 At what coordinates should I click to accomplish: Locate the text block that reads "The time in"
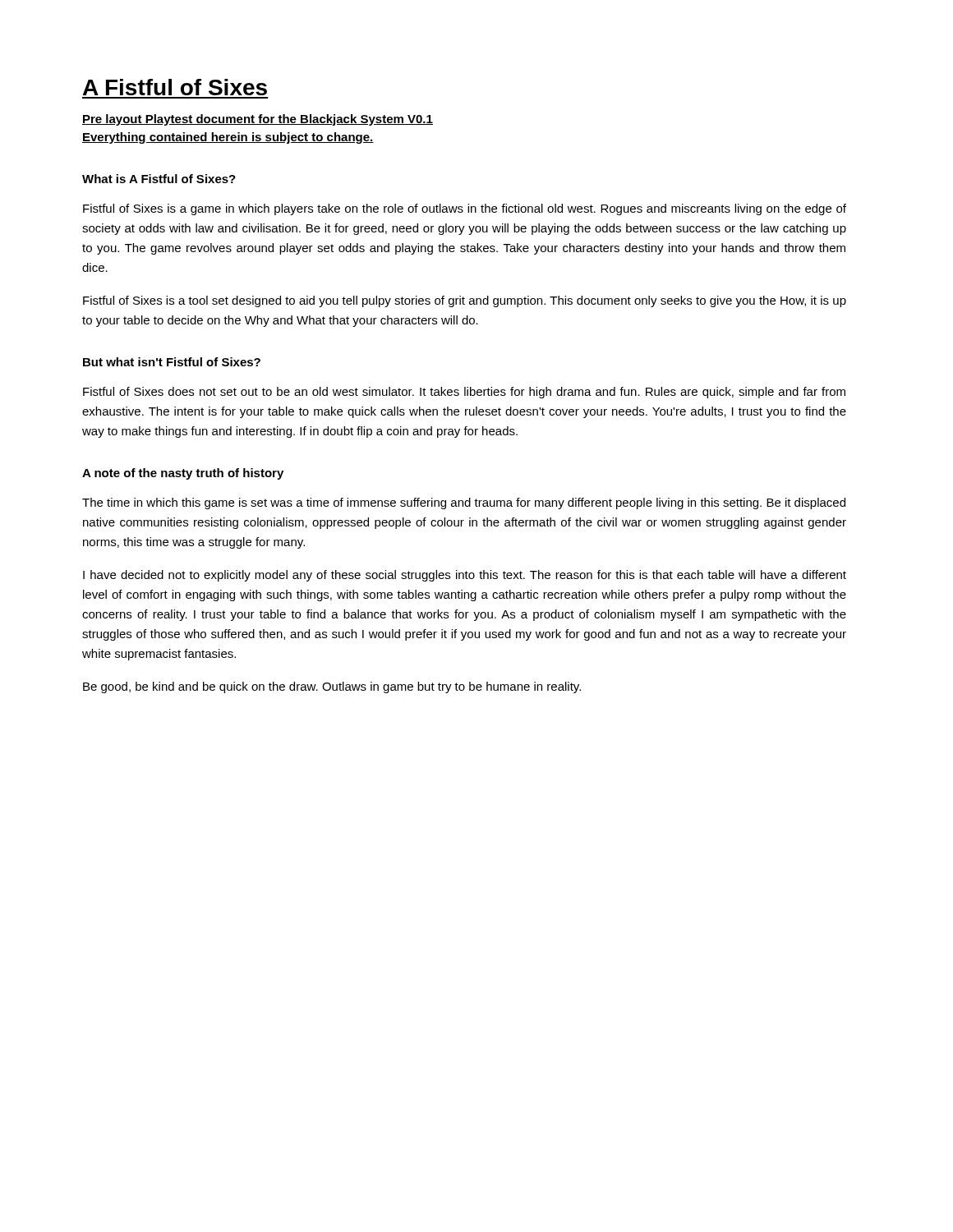464,522
